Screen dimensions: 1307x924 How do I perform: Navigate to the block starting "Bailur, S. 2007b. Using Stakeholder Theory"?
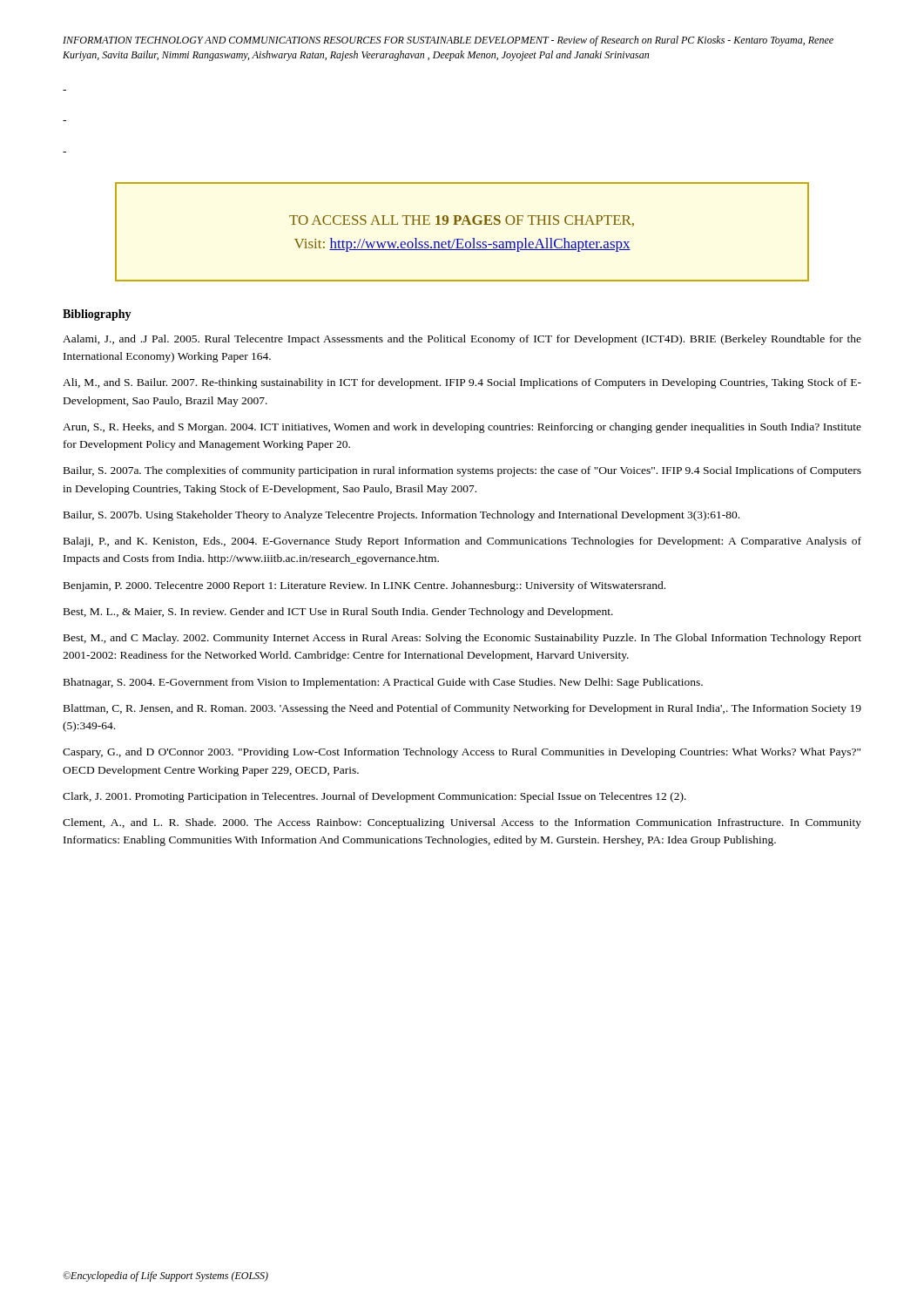tap(402, 514)
